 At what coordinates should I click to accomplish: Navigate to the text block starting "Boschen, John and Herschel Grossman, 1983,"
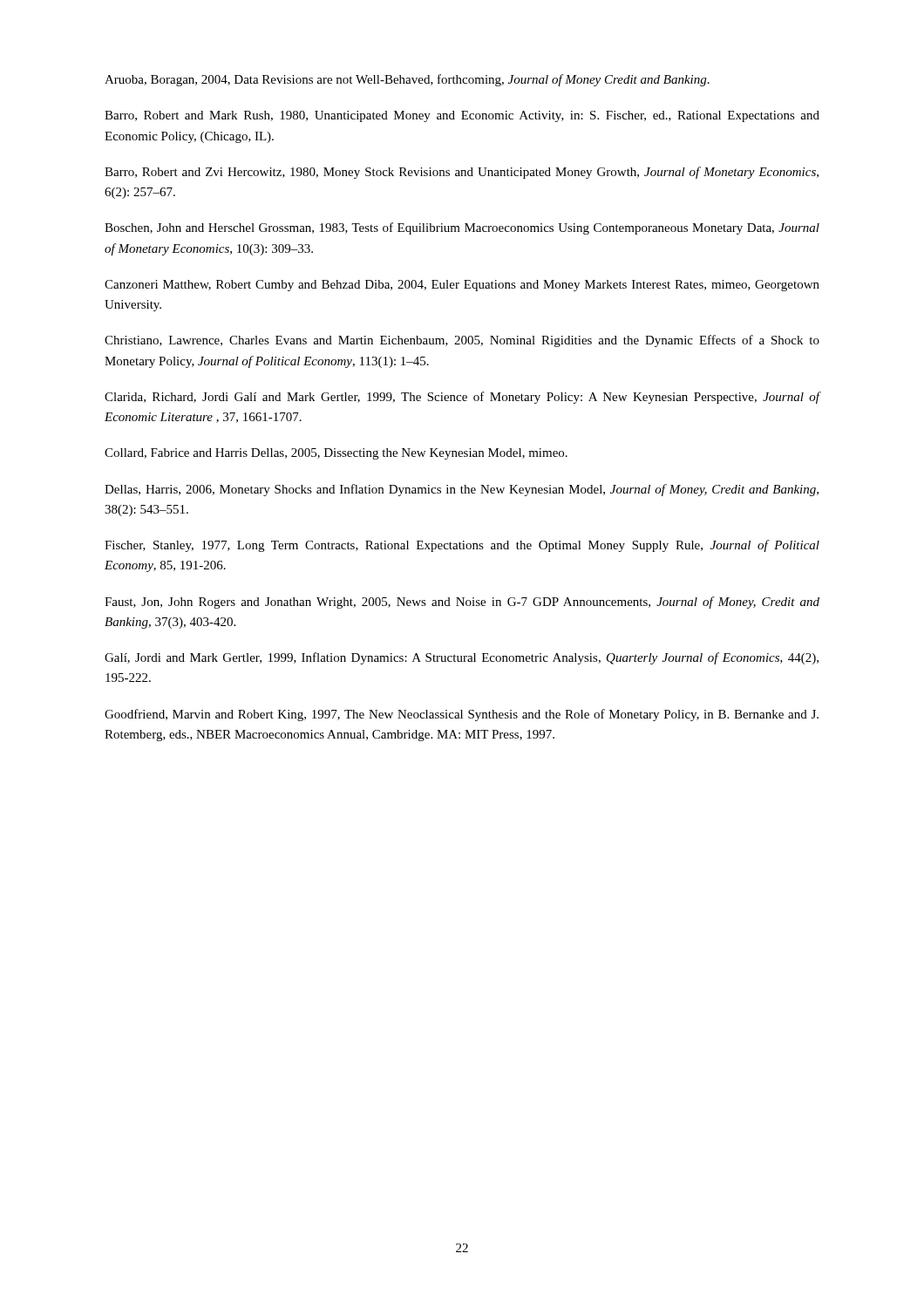tap(462, 238)
